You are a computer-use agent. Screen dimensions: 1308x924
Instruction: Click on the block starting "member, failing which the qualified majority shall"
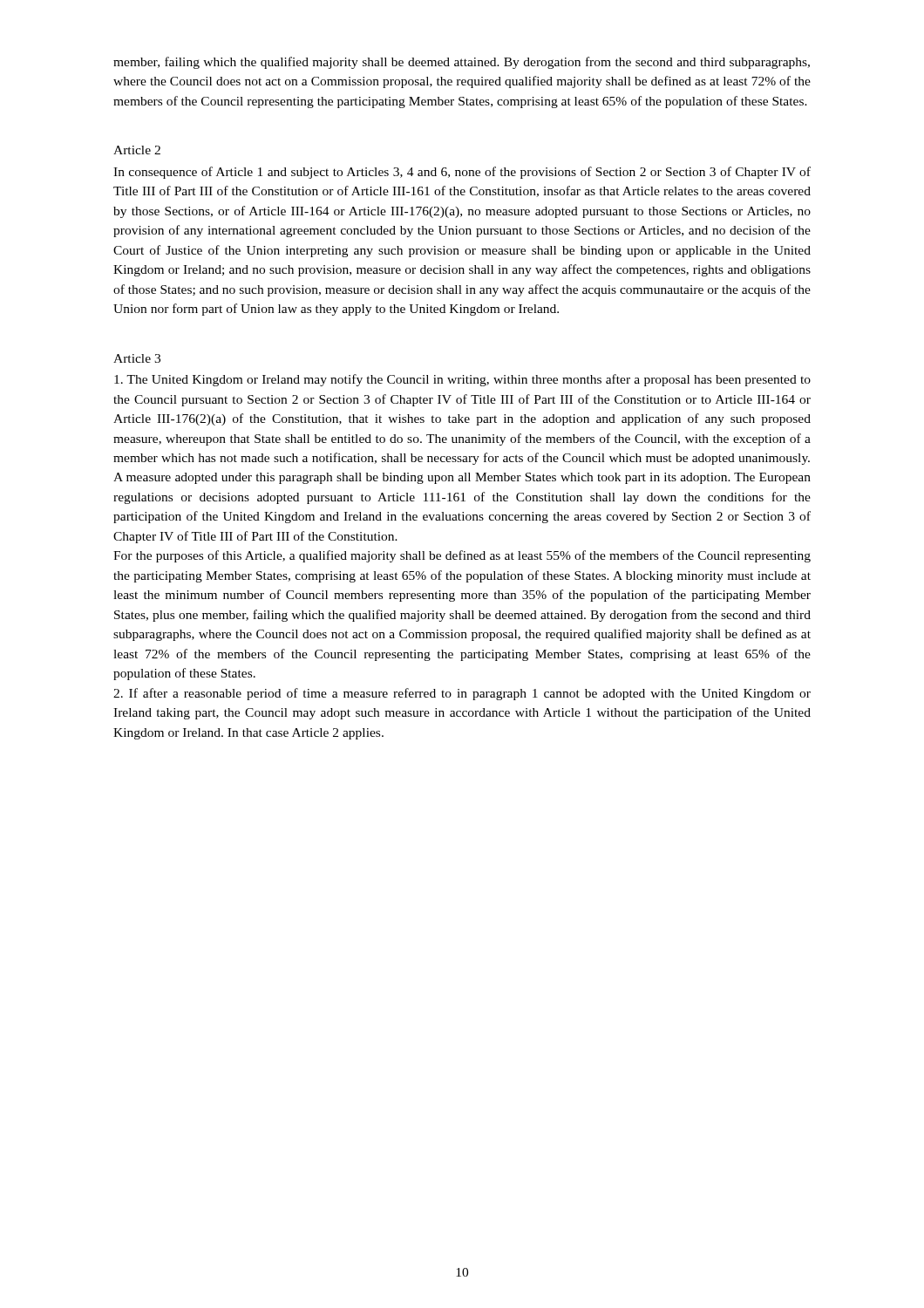[x=462, y=81]
